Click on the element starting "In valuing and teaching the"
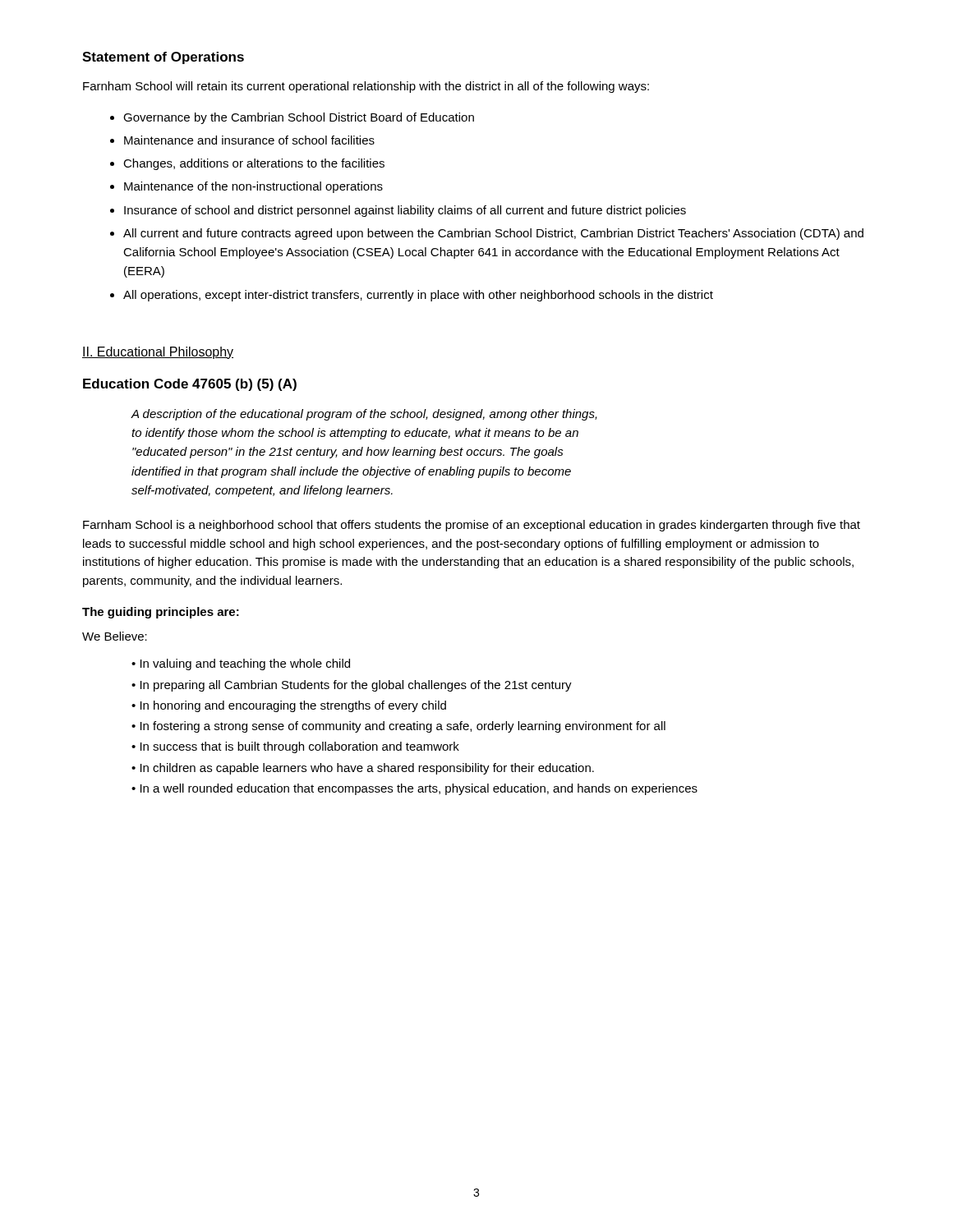This screenshot has height=1232, width=953. 245,663
